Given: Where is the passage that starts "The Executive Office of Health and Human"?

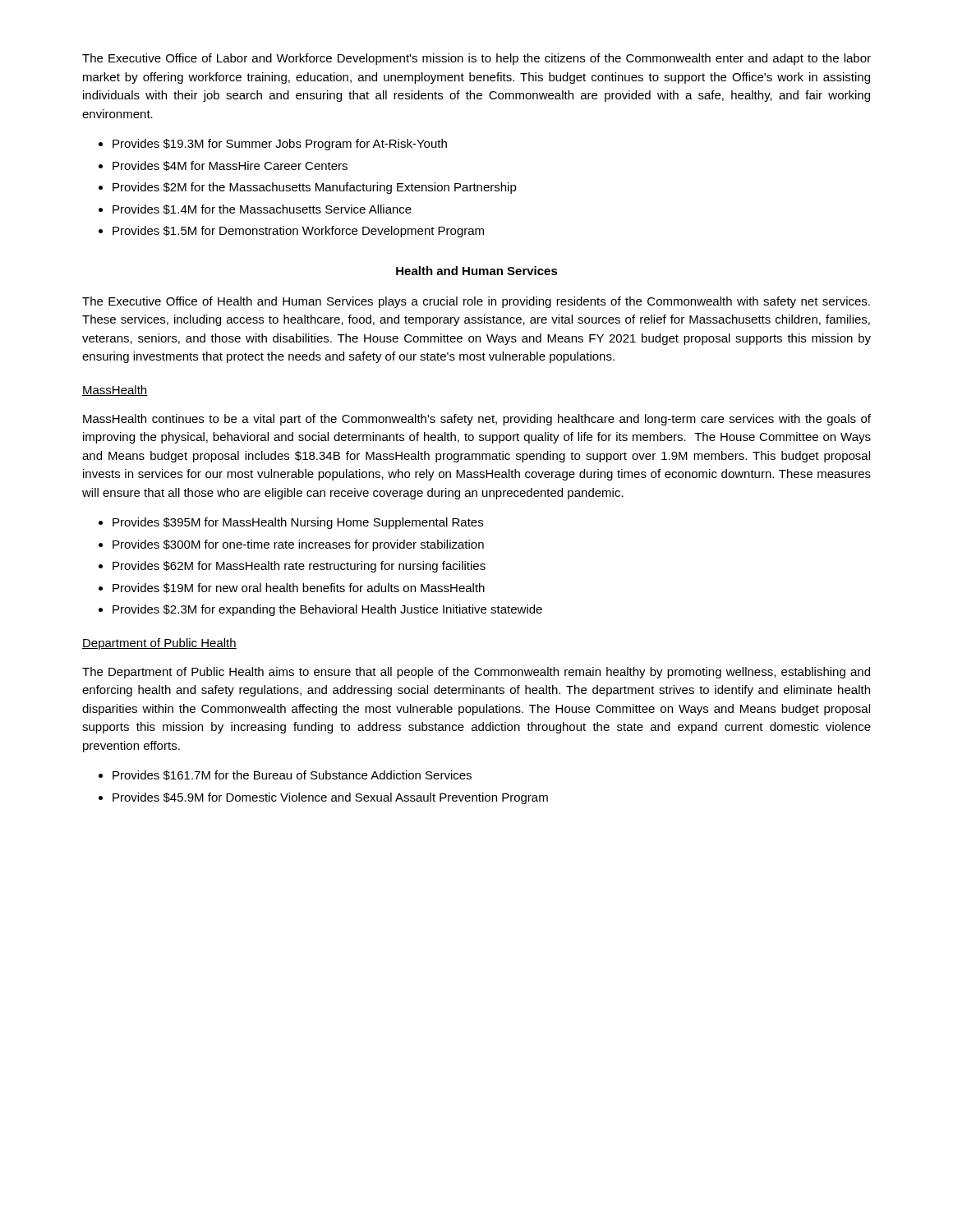Looking at the screenshot, I should click(476, 328).
